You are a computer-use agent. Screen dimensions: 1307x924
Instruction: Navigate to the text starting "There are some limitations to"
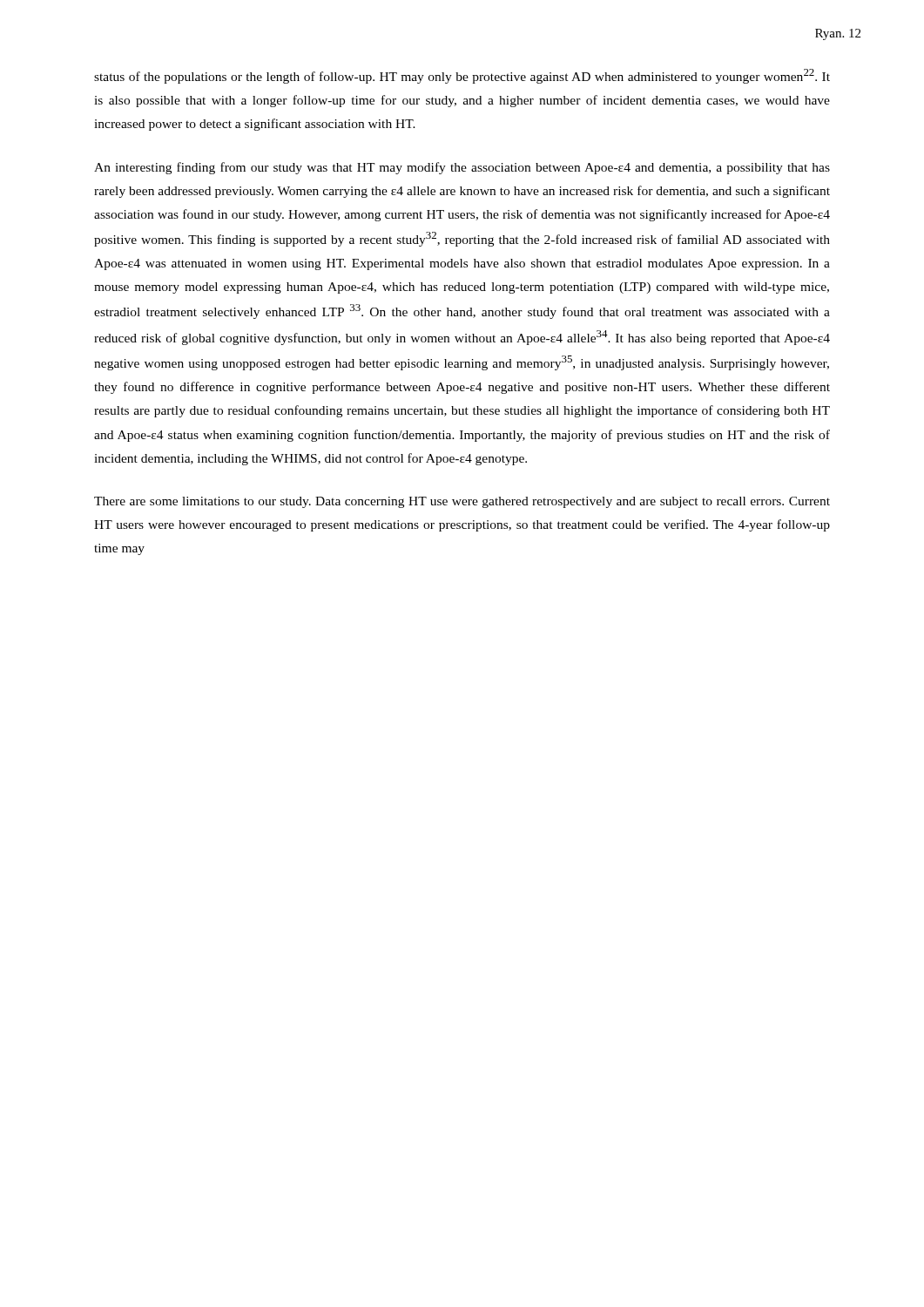pos(462,524)
